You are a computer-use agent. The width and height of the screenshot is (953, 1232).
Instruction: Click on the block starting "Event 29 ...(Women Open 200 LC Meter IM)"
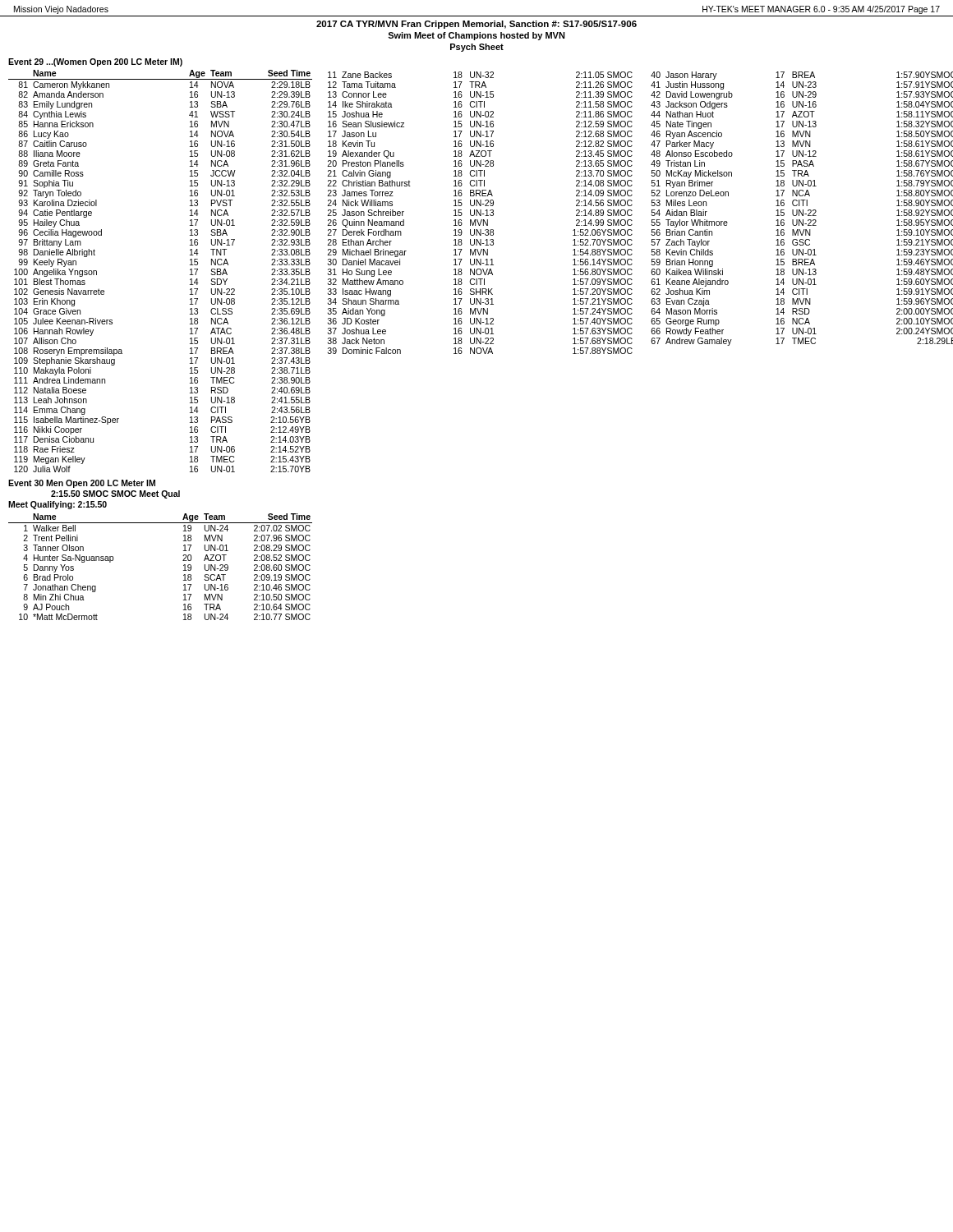[95, 62]
